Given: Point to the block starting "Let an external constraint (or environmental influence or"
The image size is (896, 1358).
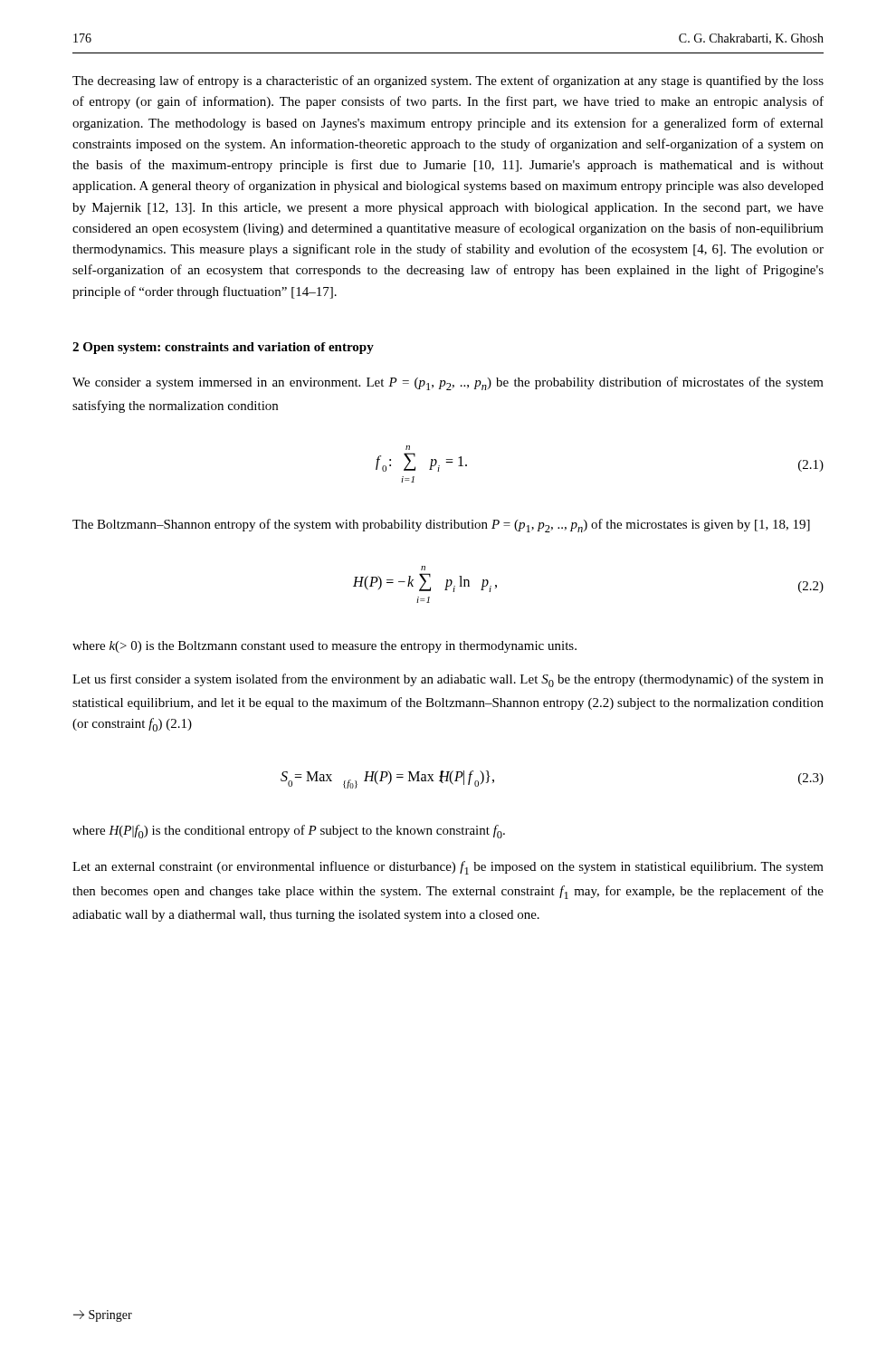Looking at the screenshot, I should 448,891.
